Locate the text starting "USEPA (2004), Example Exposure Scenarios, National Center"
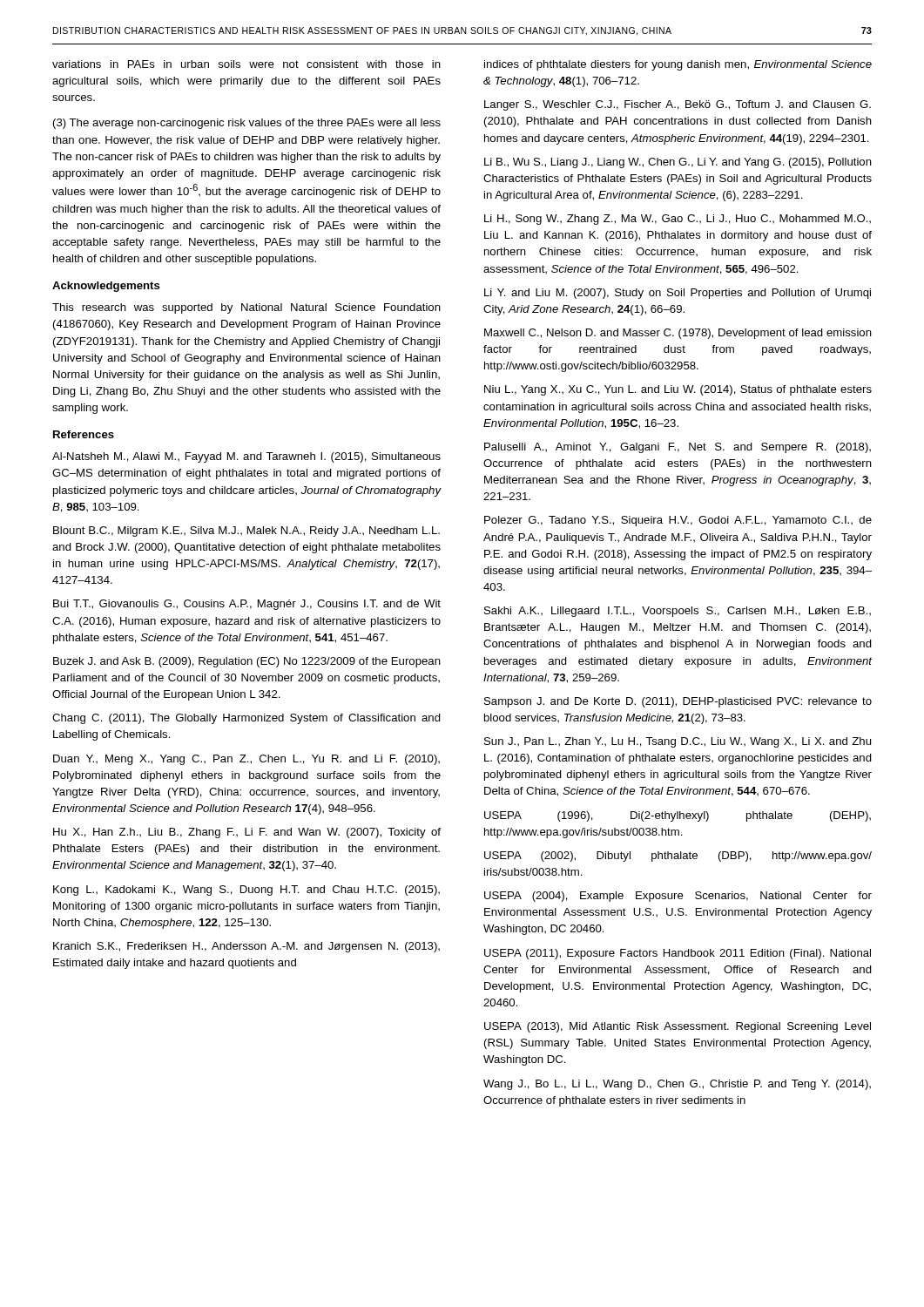Screen dimensions: 1307x924 [678, 912]
